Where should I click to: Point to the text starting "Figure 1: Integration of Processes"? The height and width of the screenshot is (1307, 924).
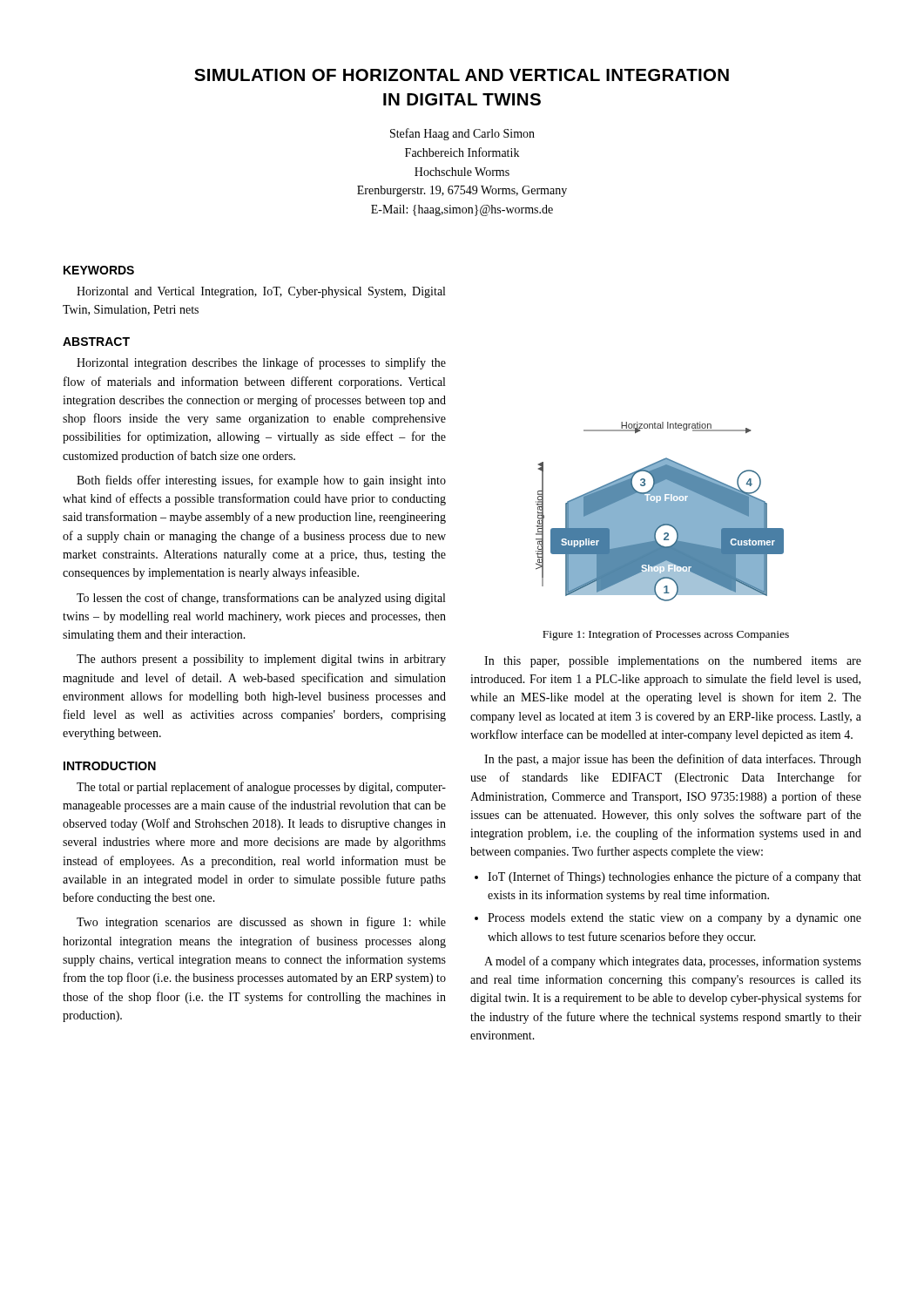666,634
